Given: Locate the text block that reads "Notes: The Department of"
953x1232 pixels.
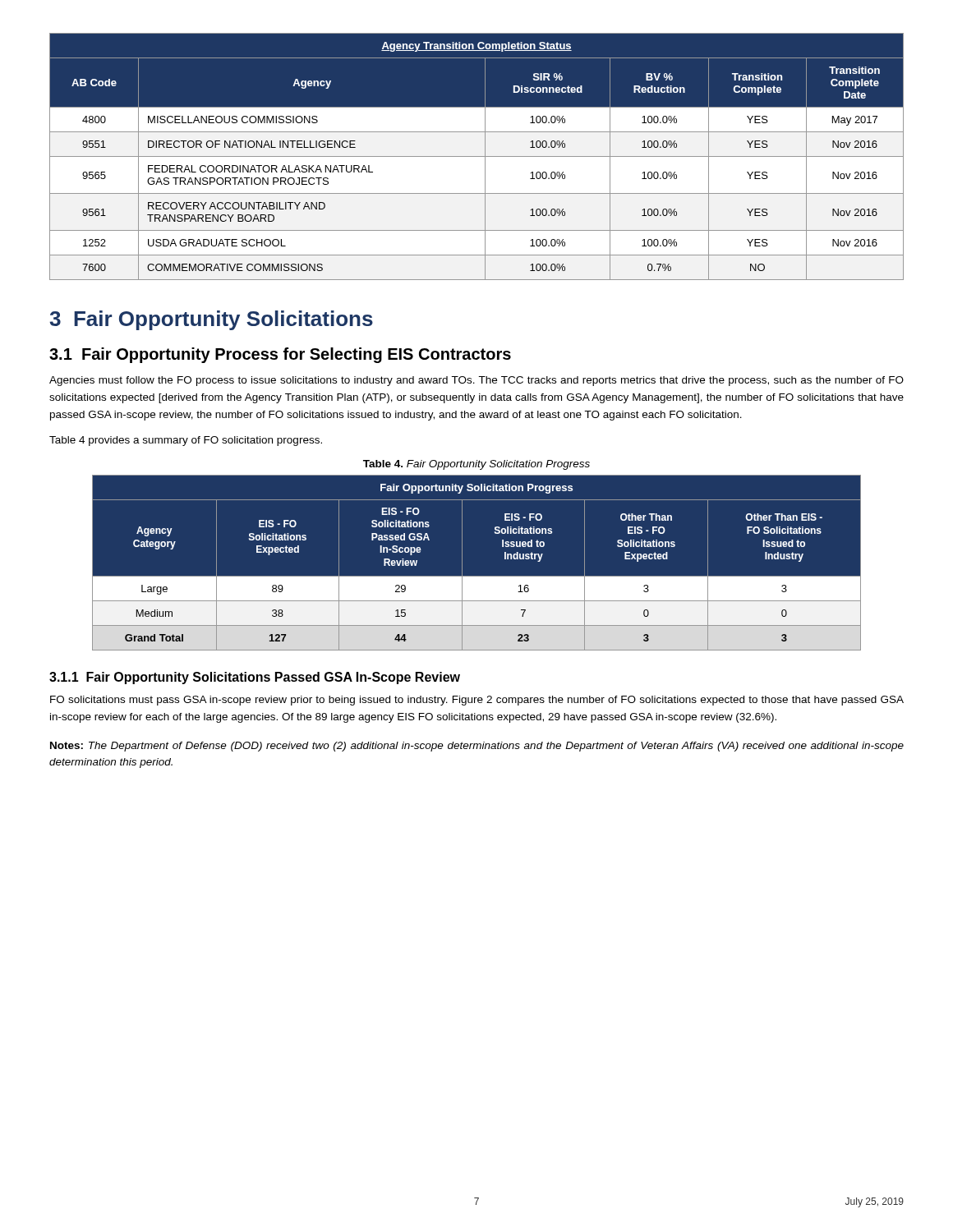Looking at the screenshot, I should coord(476,753).
